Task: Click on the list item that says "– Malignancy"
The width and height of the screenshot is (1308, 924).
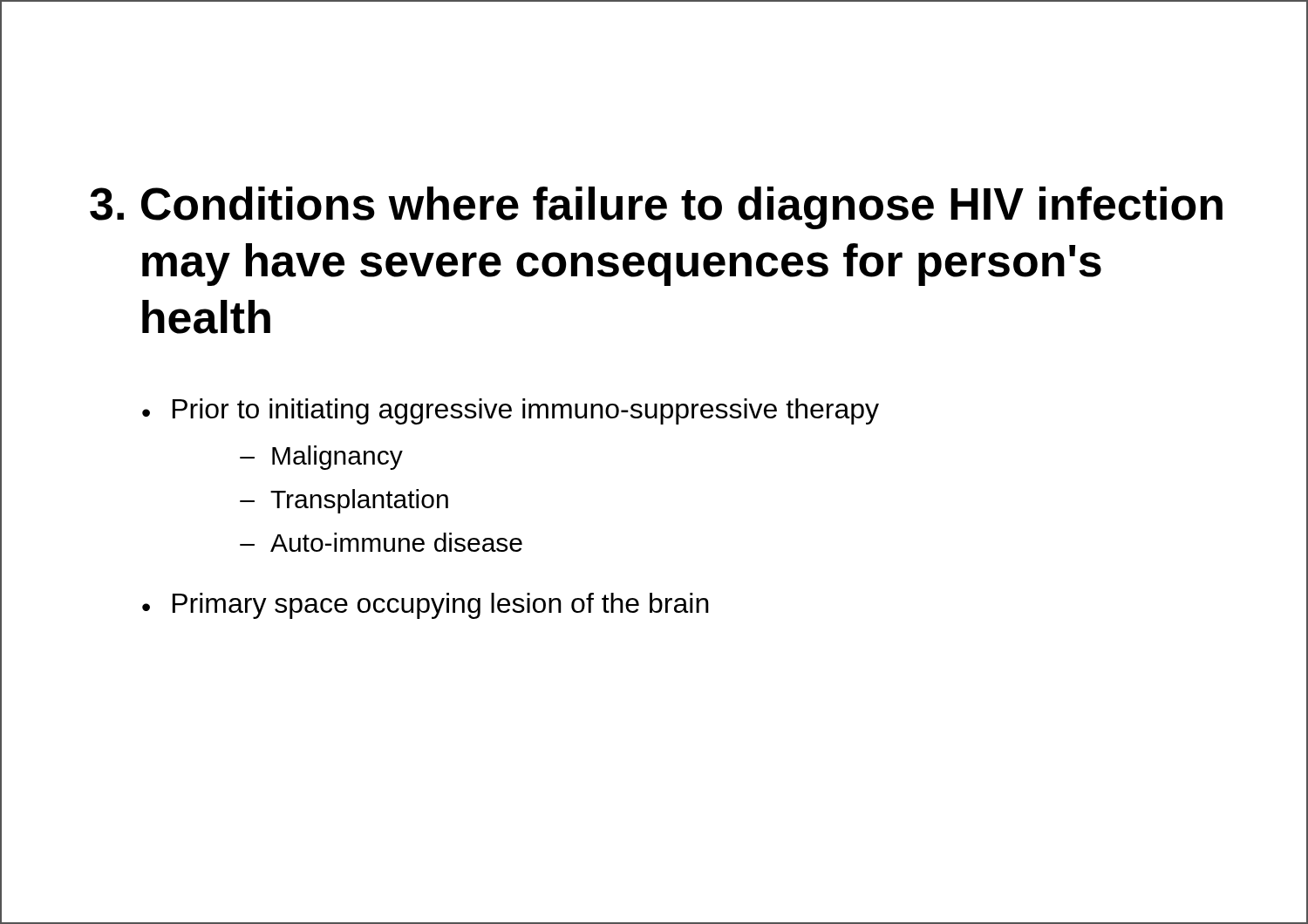Action: click(x=321, y=456)
